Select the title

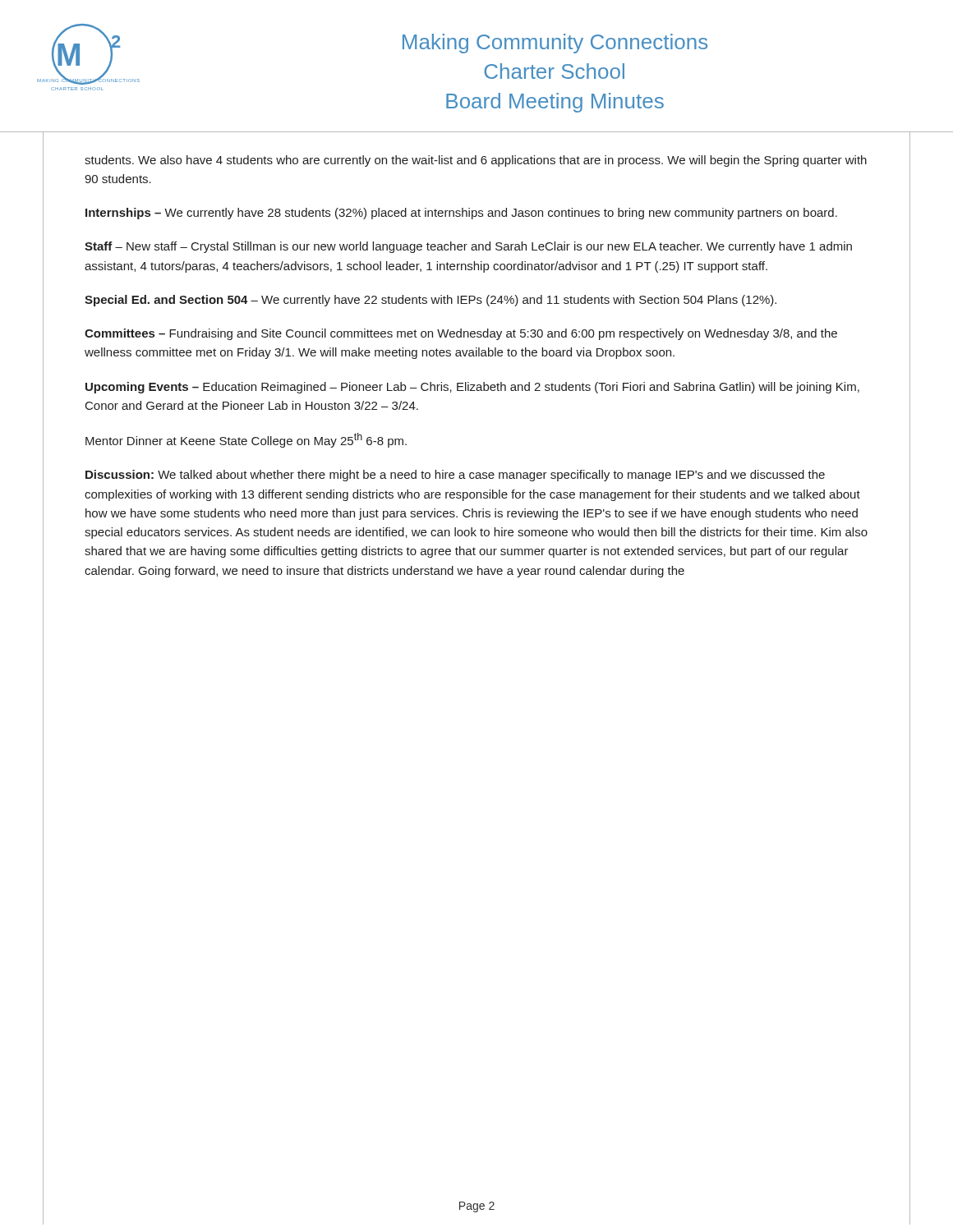click(555, 72)
